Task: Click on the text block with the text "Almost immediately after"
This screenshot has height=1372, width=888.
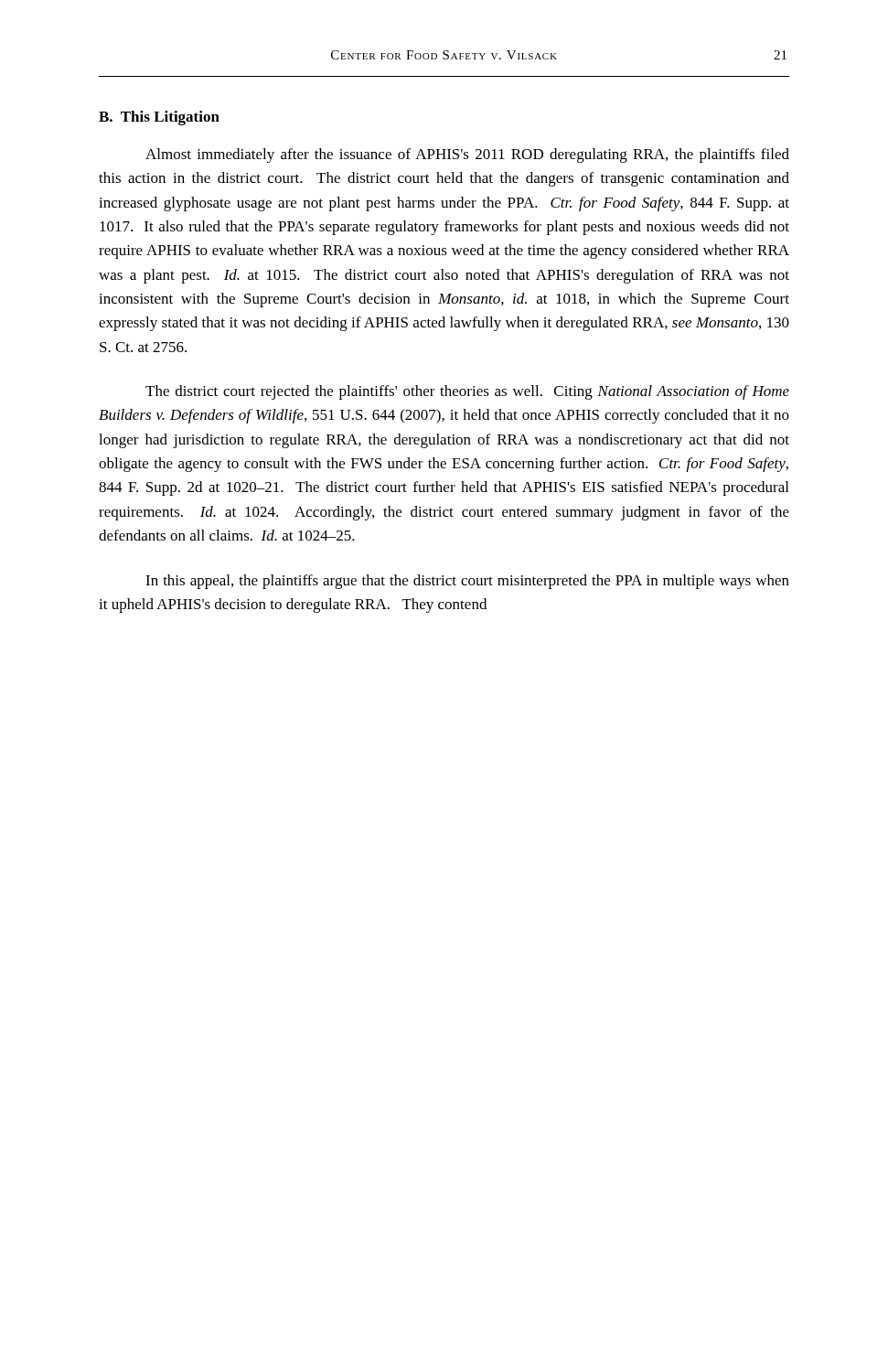Action: click(x=444, y=251)
